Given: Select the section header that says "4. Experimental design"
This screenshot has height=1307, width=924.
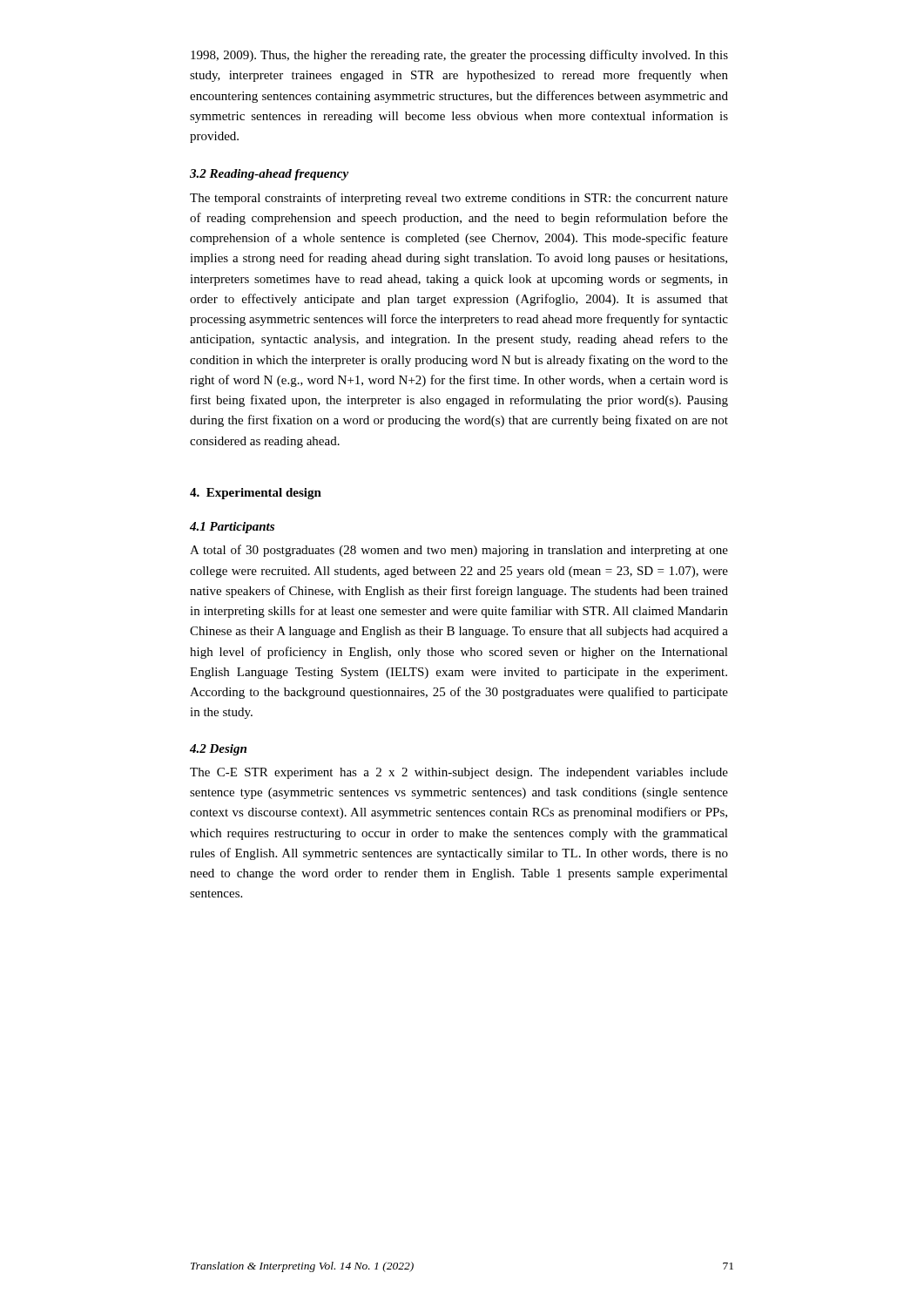Looking at the screenshot, I should point(256,492).
